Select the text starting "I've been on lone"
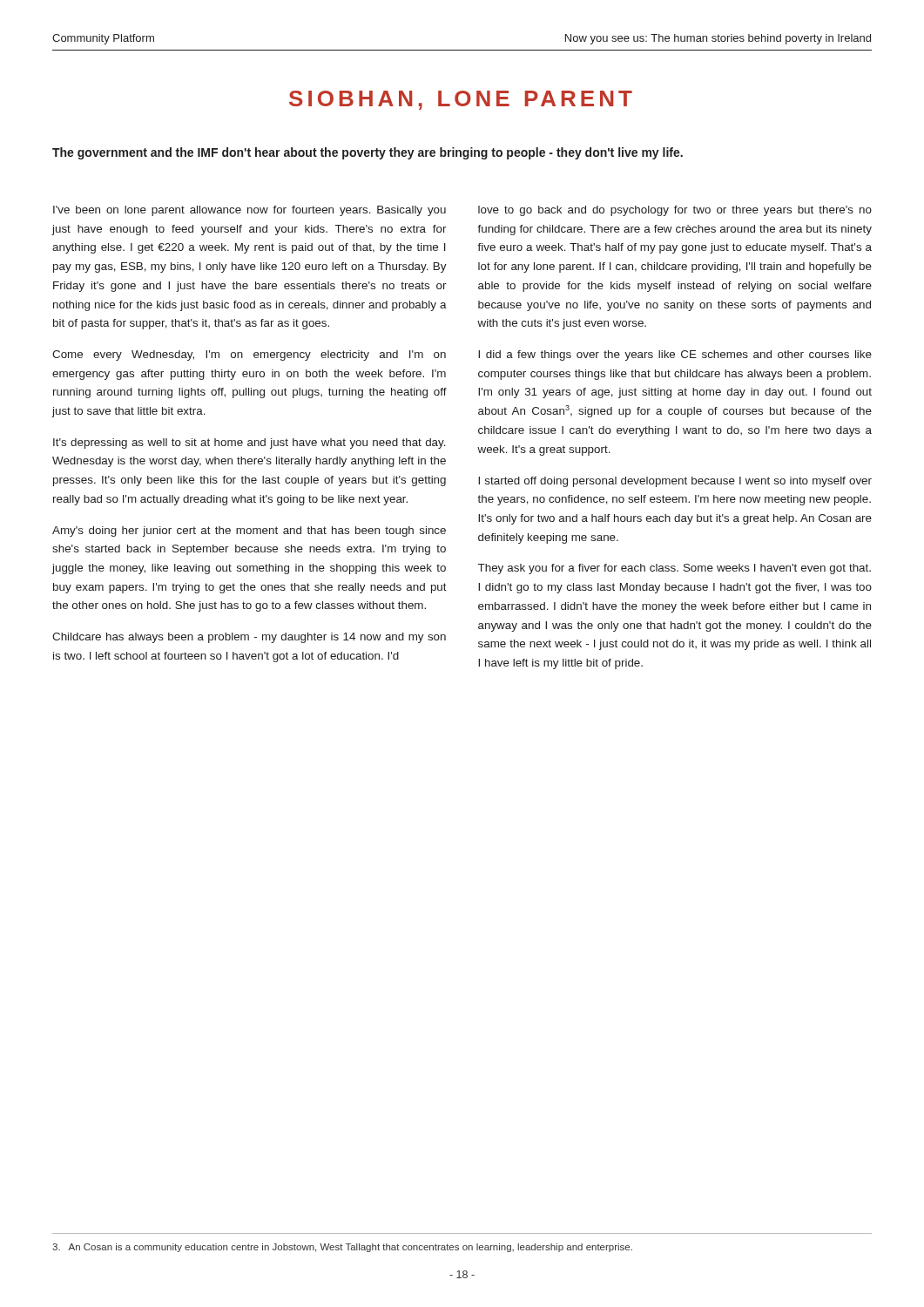This screenshot has height=1307, width=924. [x=249, y=267]
